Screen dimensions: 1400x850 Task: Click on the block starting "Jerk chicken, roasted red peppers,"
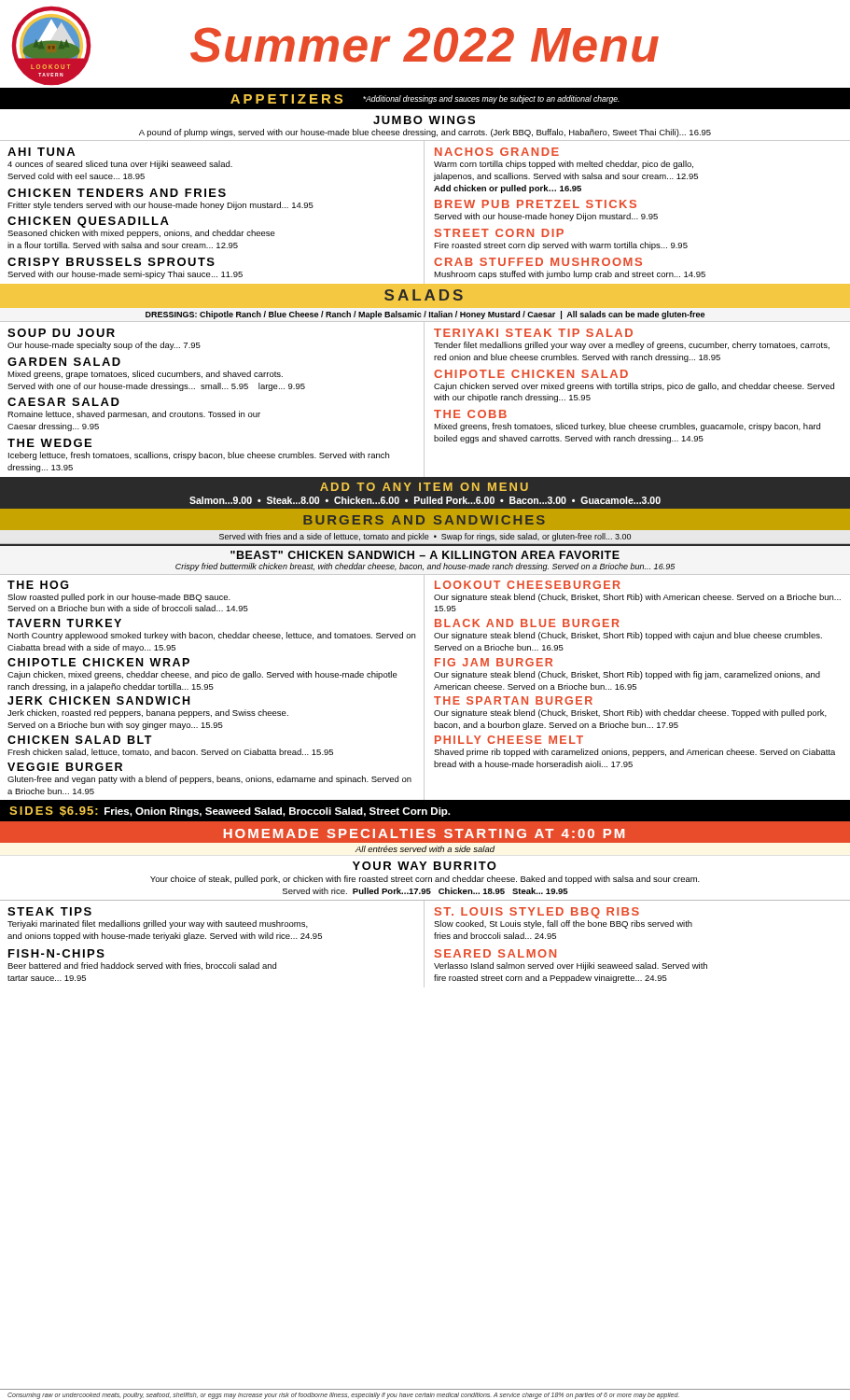pos(148,719)
